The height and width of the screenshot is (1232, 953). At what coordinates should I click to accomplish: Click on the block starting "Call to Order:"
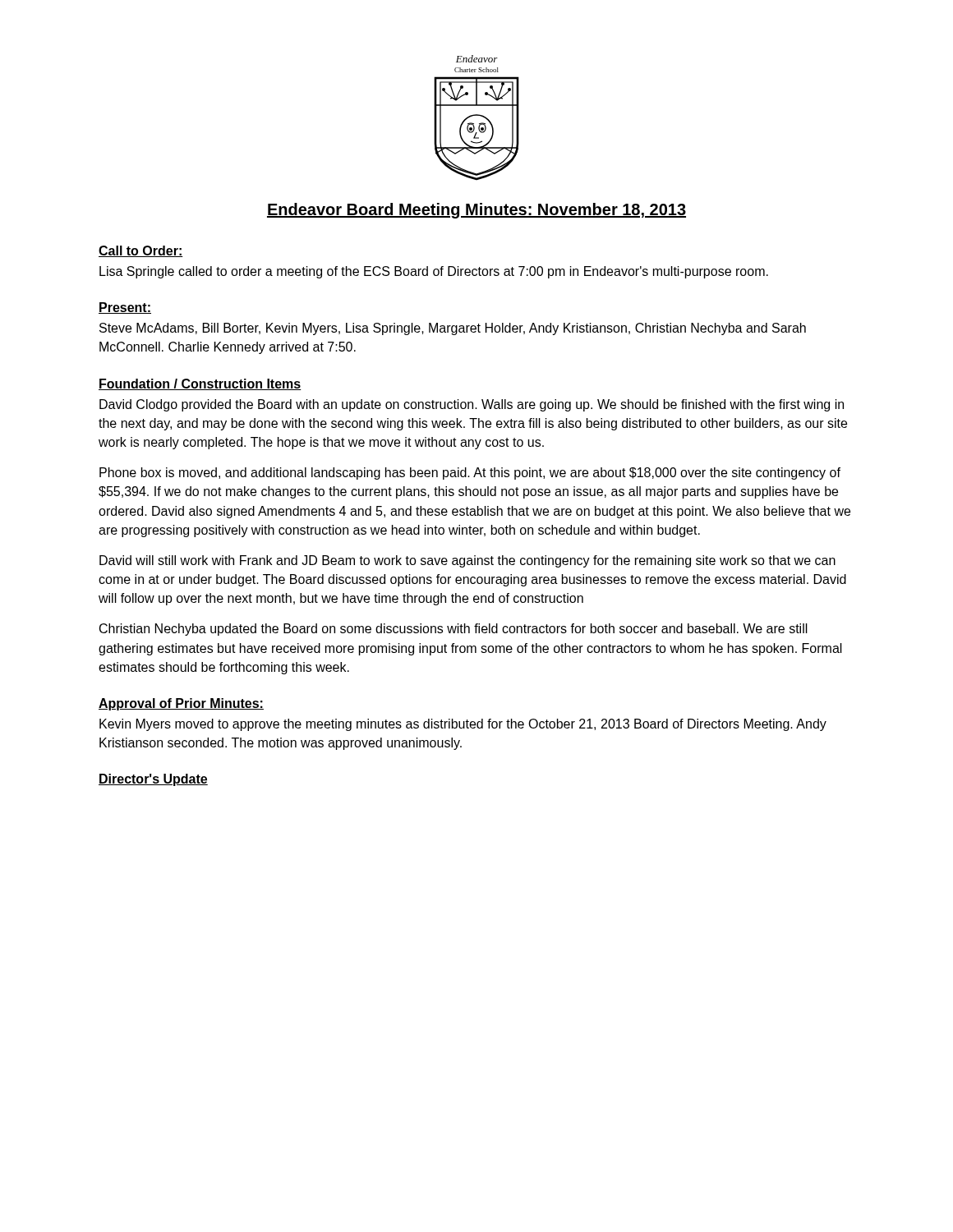pos(141,251)
